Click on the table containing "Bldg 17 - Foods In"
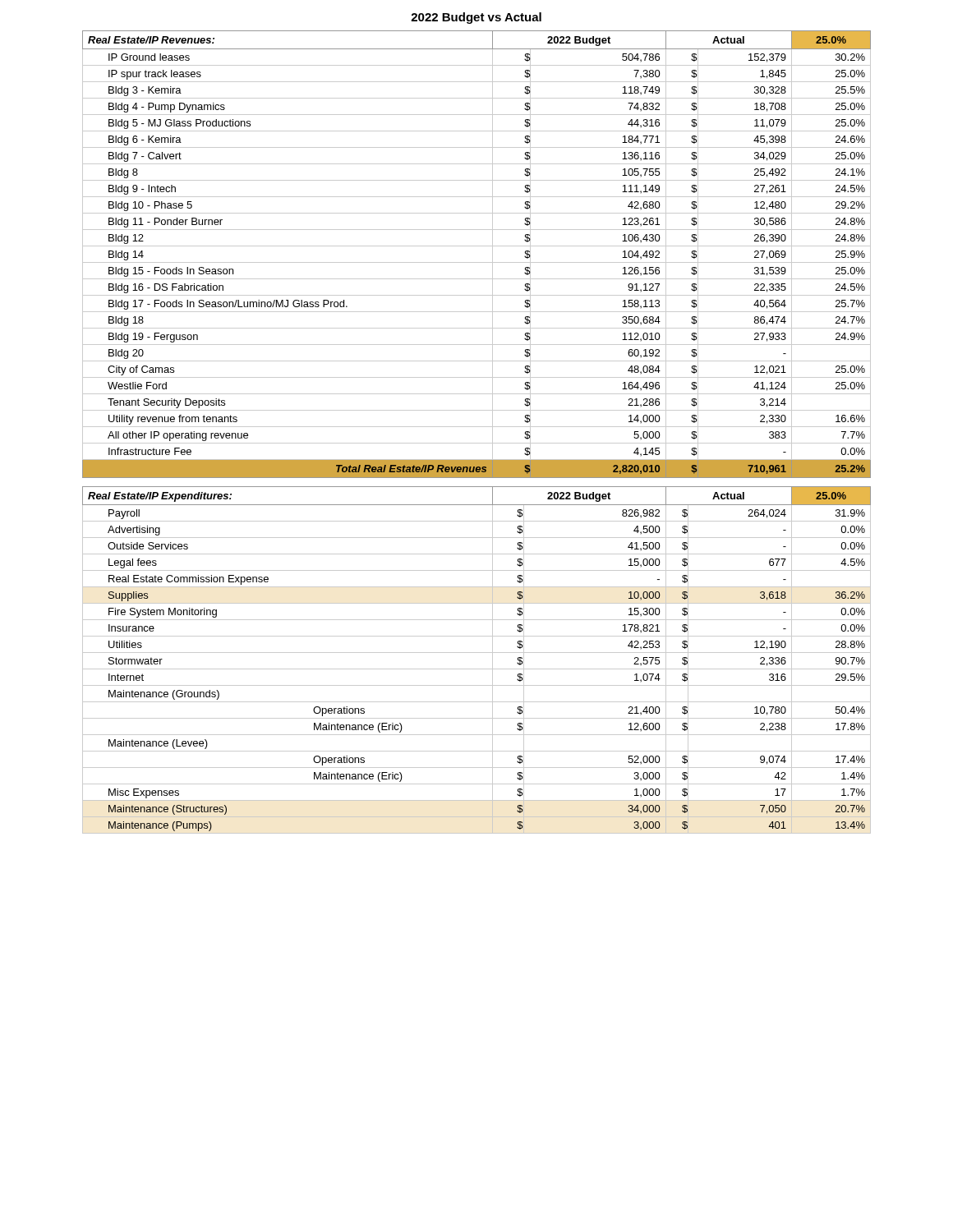The width and height of the screenshot is (953, 1232). (x=476, y=254)
